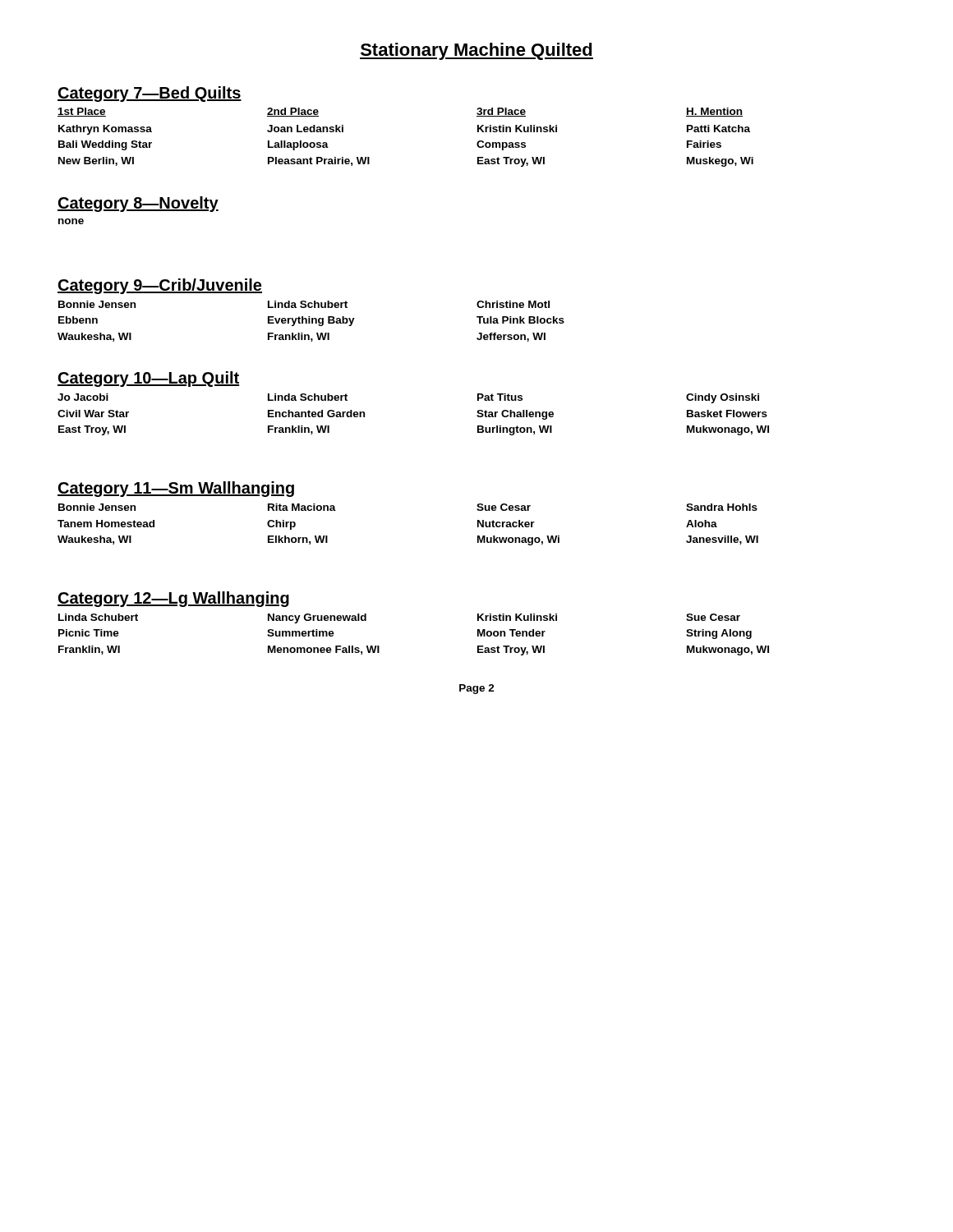The height and width of the screenshot is (1232, 953).
Task: Select the table that reads "Linda Schubert Picnic Time"
Action: coord(476,633)
